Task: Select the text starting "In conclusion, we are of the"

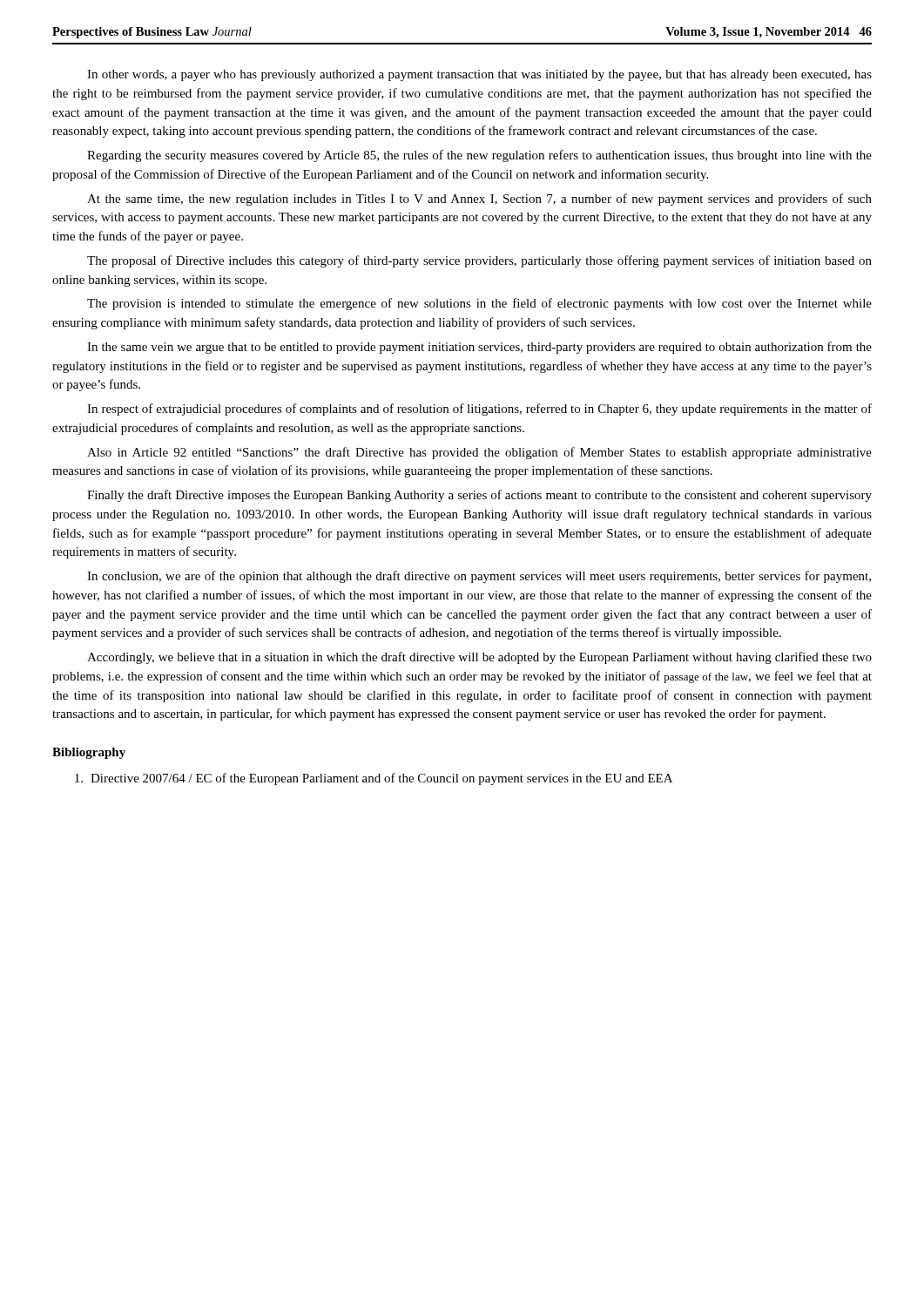Action: click(462, 605)
